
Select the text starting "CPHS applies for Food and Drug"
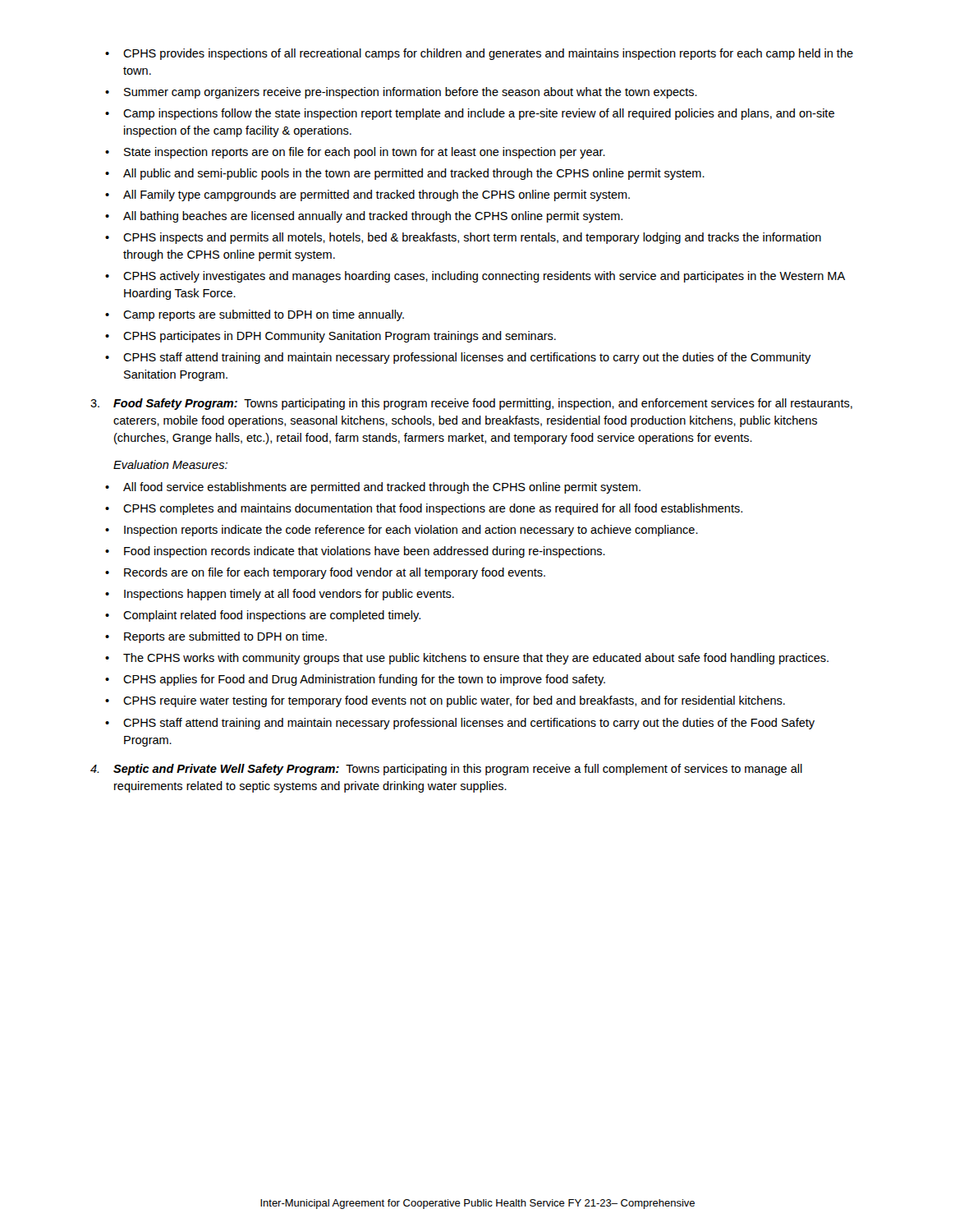pos(365,680)
